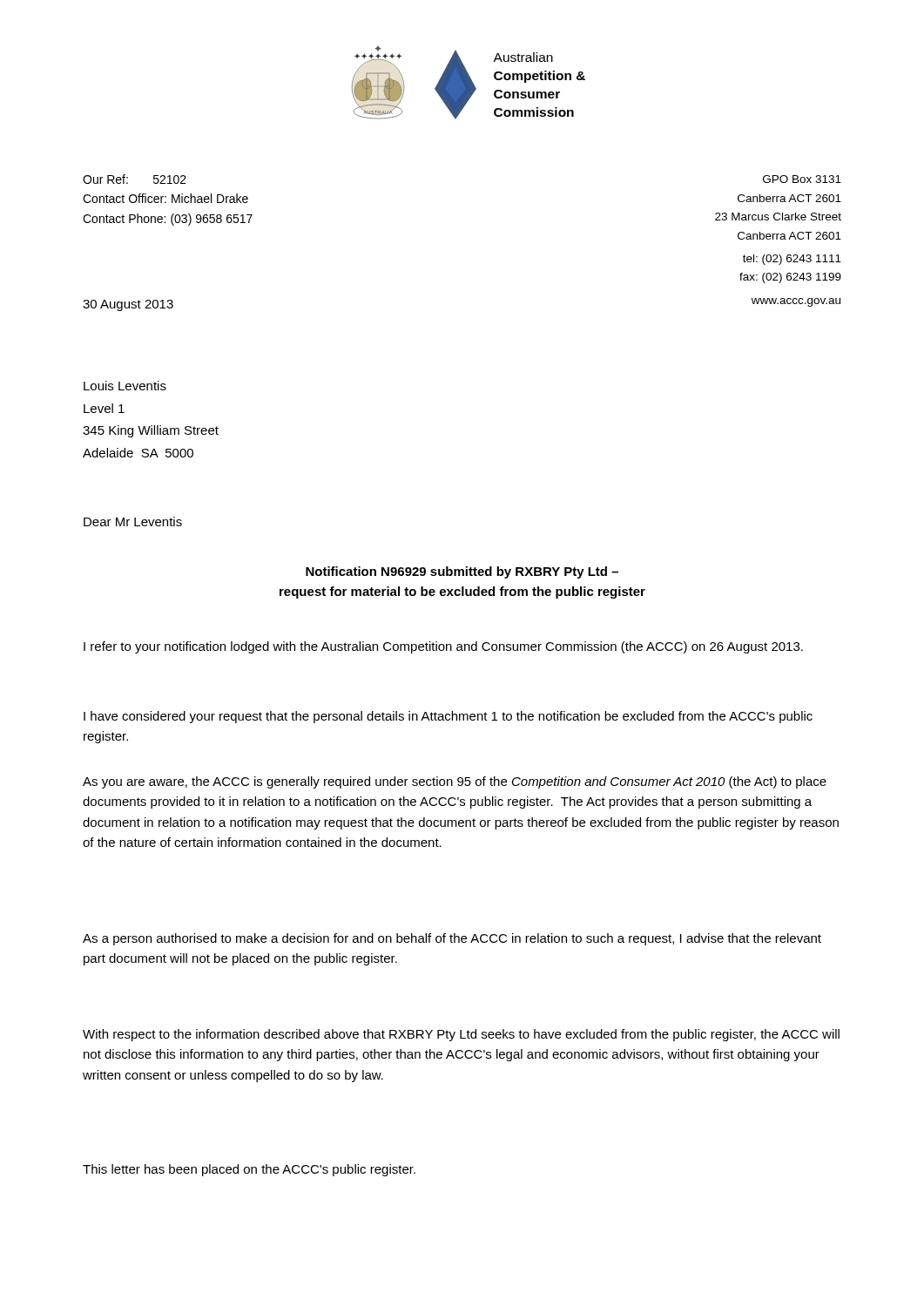This screenshot has width=924, height=1307.
Task: Locate the logo
Action: coord(462,83)
